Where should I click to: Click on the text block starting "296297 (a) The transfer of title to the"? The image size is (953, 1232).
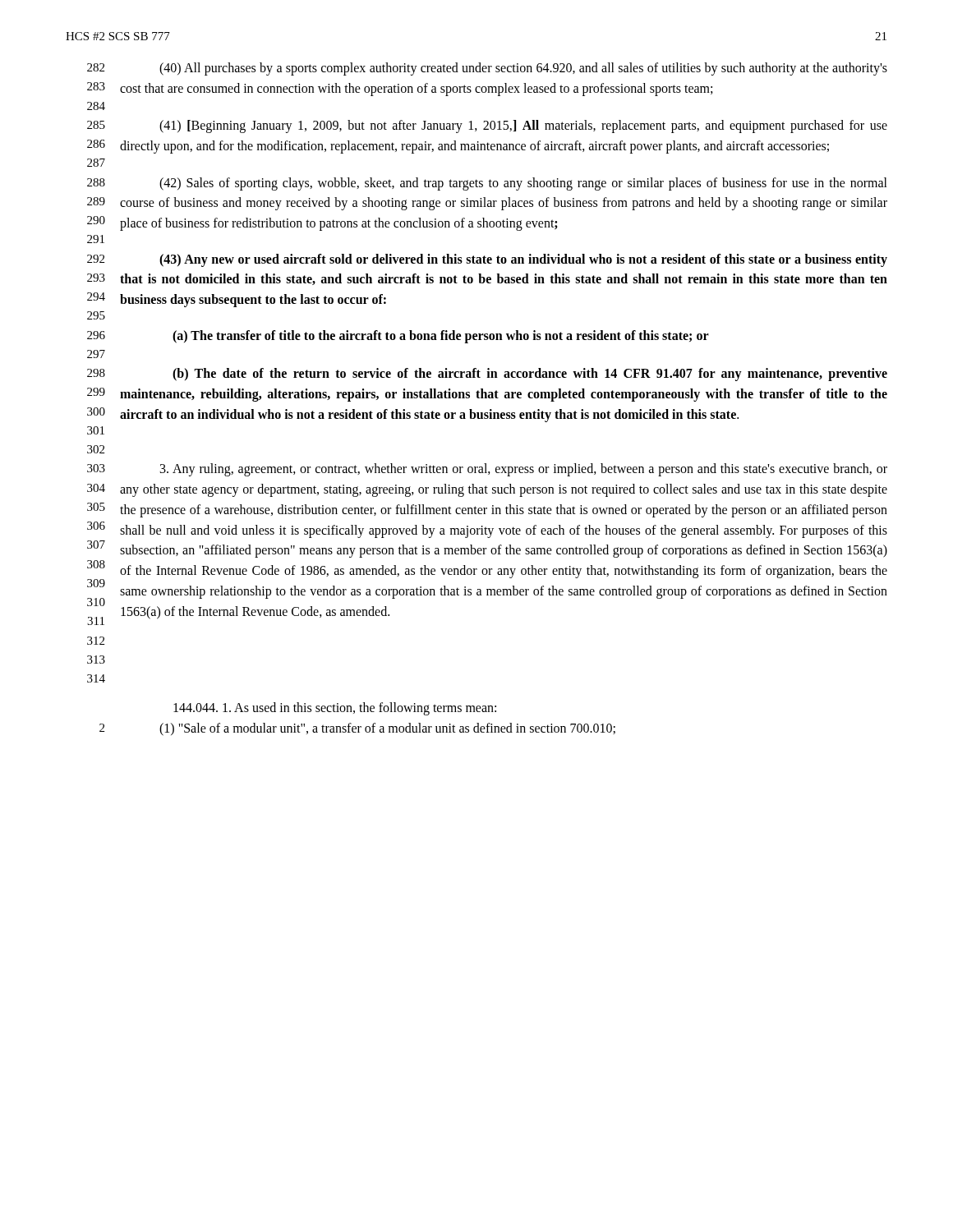pyautogui.click(x=476, y=345)
